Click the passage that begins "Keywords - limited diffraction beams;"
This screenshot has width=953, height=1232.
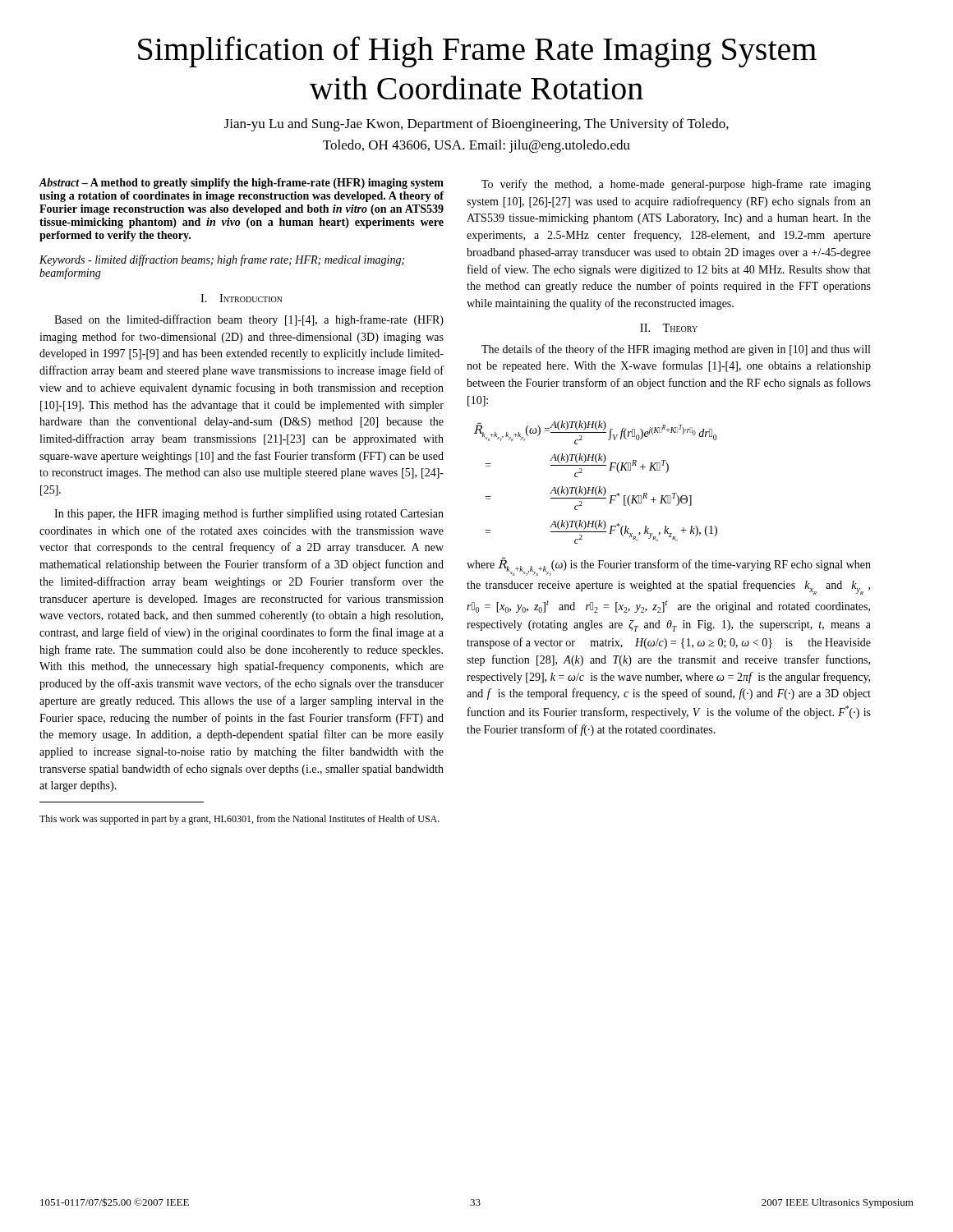242,267
